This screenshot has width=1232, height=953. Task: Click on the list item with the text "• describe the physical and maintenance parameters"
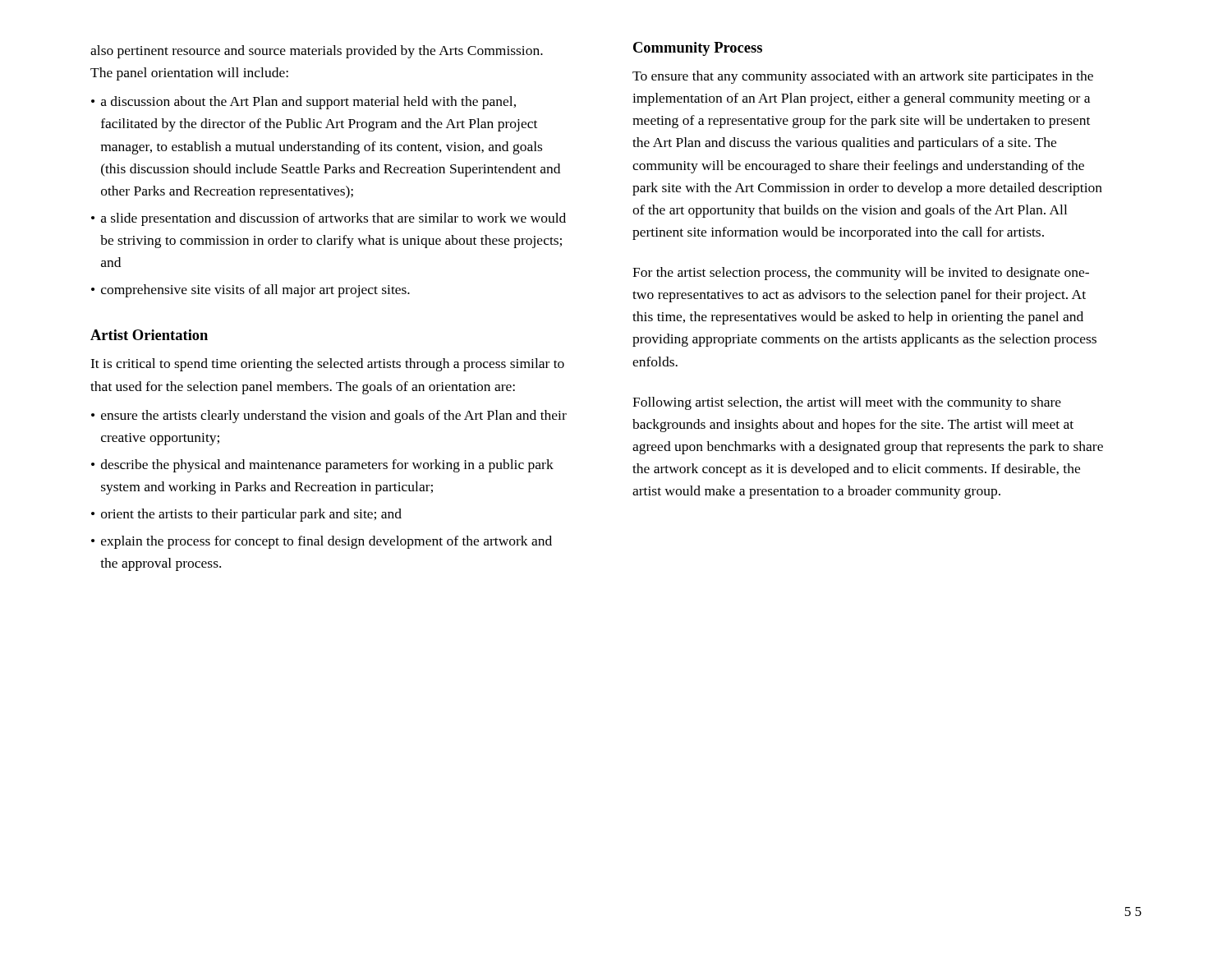pyautogui.click(x=329, y=476)
